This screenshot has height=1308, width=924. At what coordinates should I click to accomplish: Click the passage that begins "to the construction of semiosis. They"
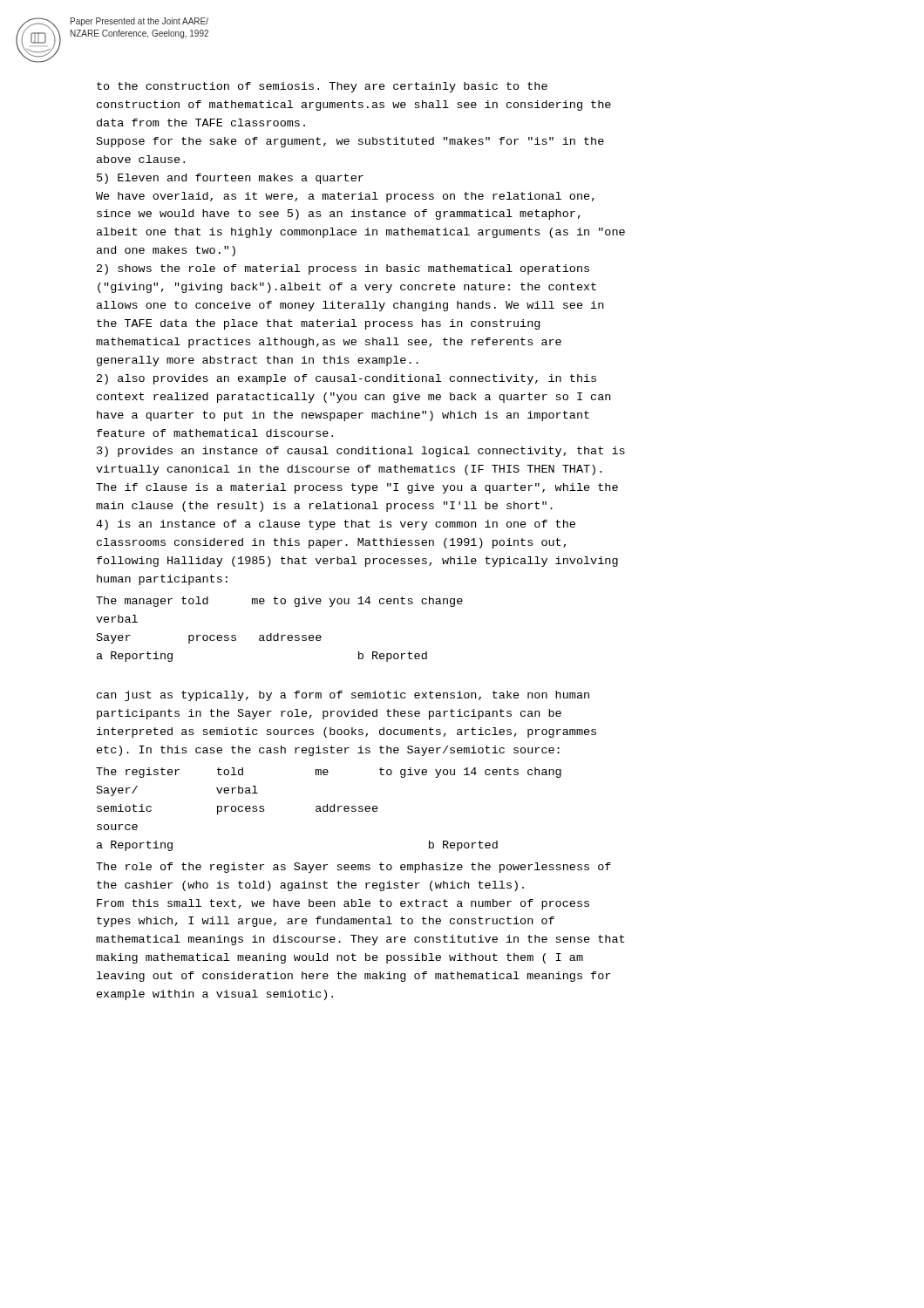coord(484,334)
